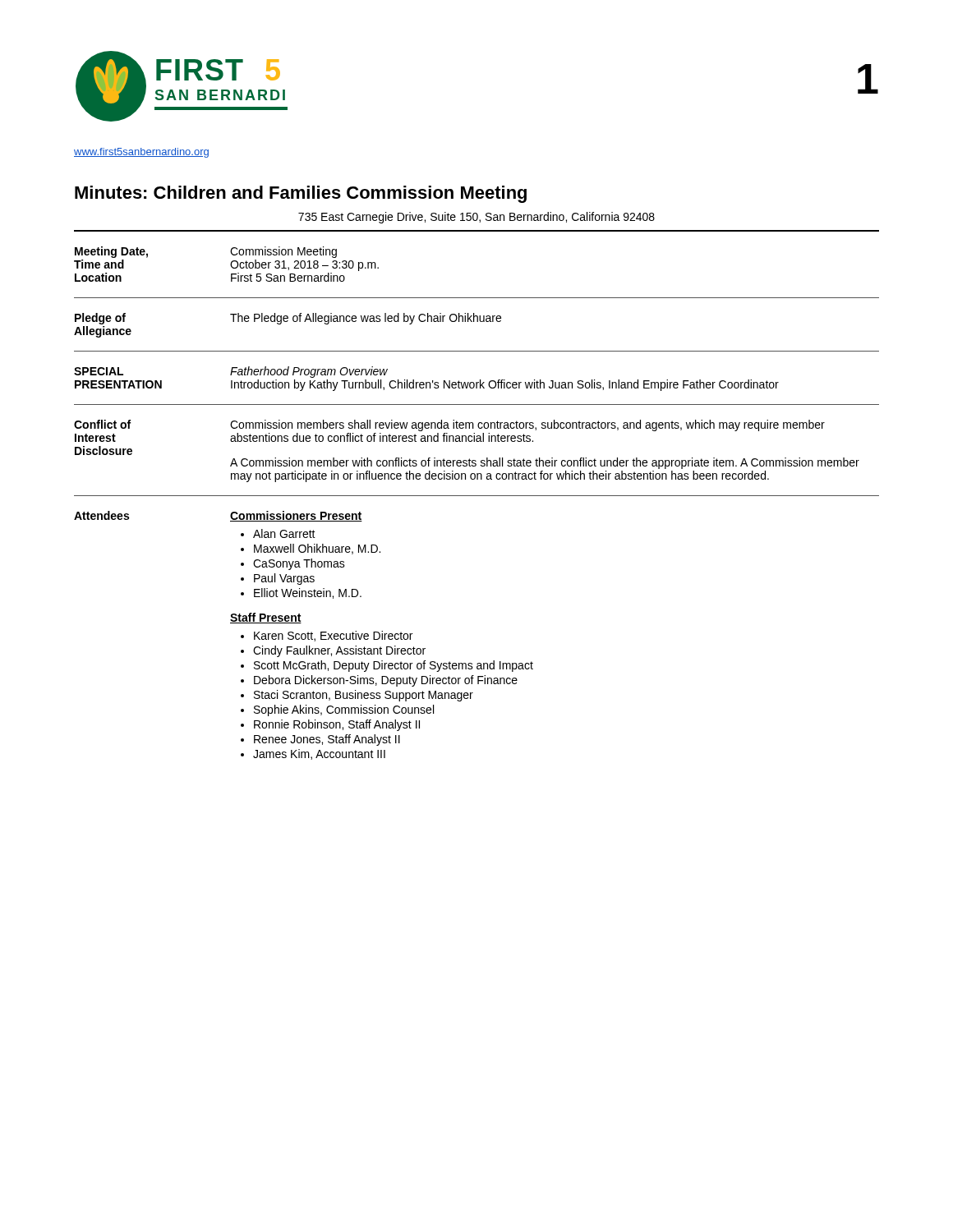Find "Elliot Weinstein, M.D." on this page
The height and width of the screenshot is (1232, 953).
tap(308, 593)
